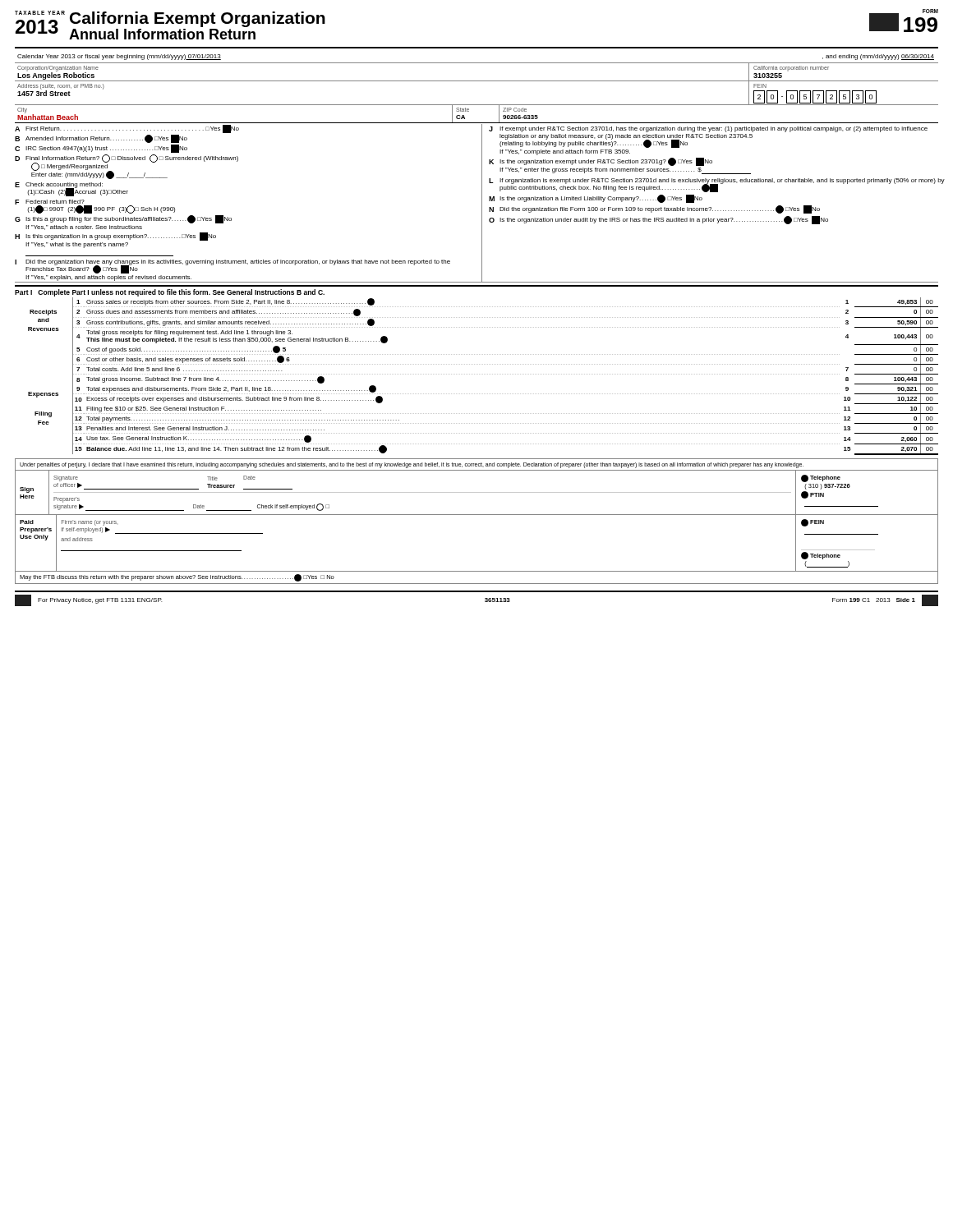The image size is (953, 1232).
Task: Locate the text containing "ZIP Code 90266-6335"
Action: coord(520,114)
